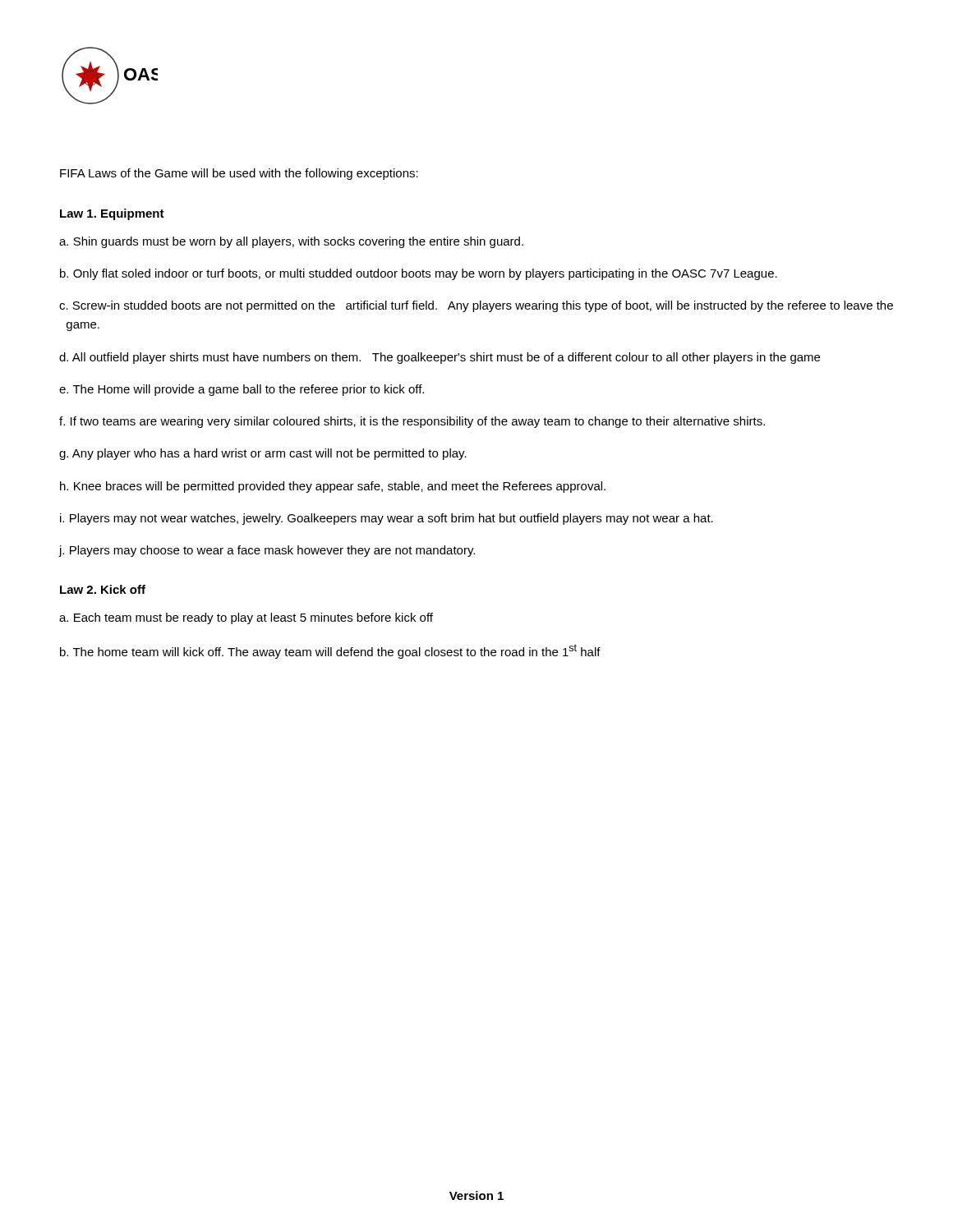
Task: Navigate to the text block starting "c. Screw-in studded boots are not permitted"
Action: (x=476, y=315)
